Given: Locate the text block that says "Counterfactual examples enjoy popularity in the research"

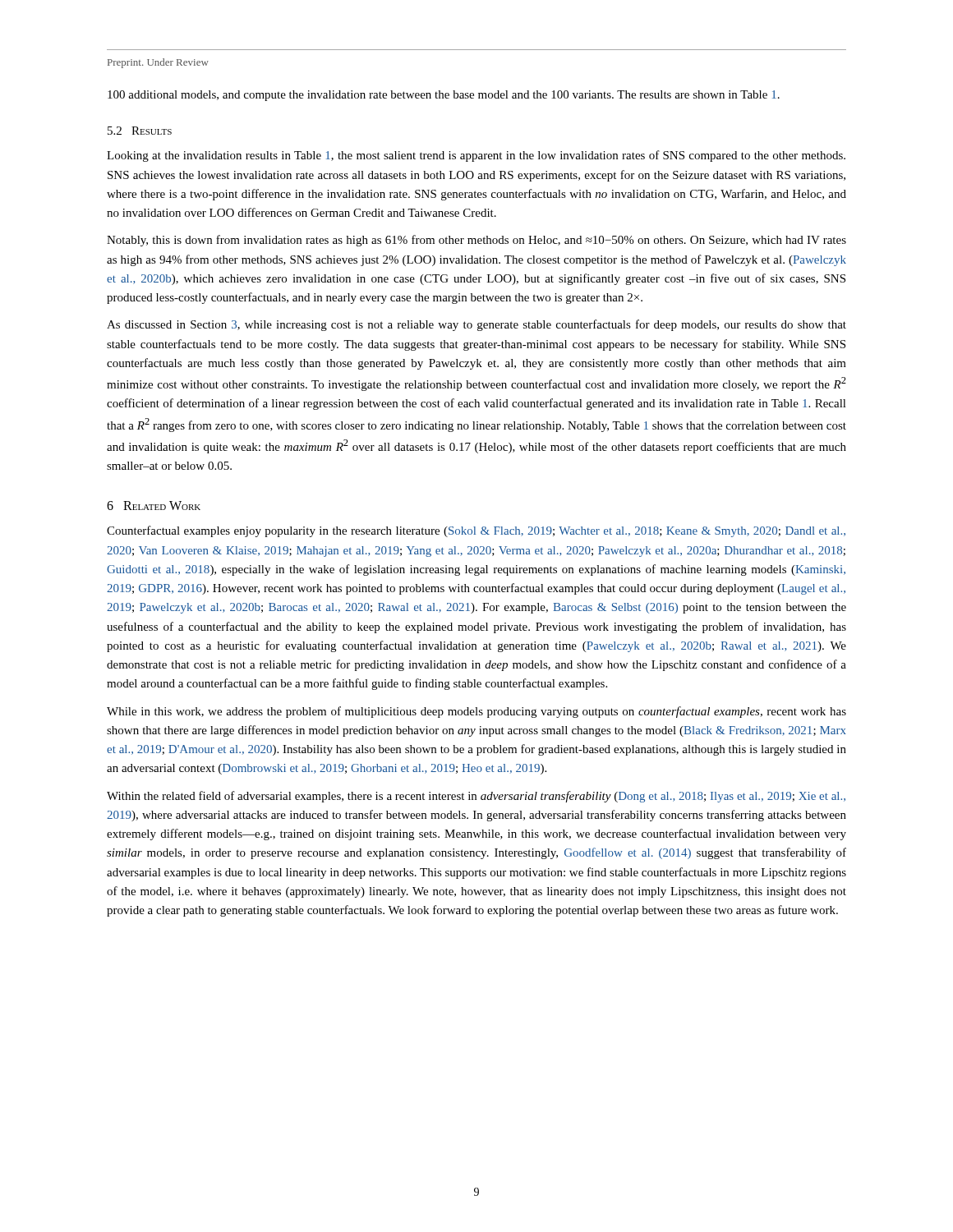Looking at the screenshot, I should pos(476,608).
